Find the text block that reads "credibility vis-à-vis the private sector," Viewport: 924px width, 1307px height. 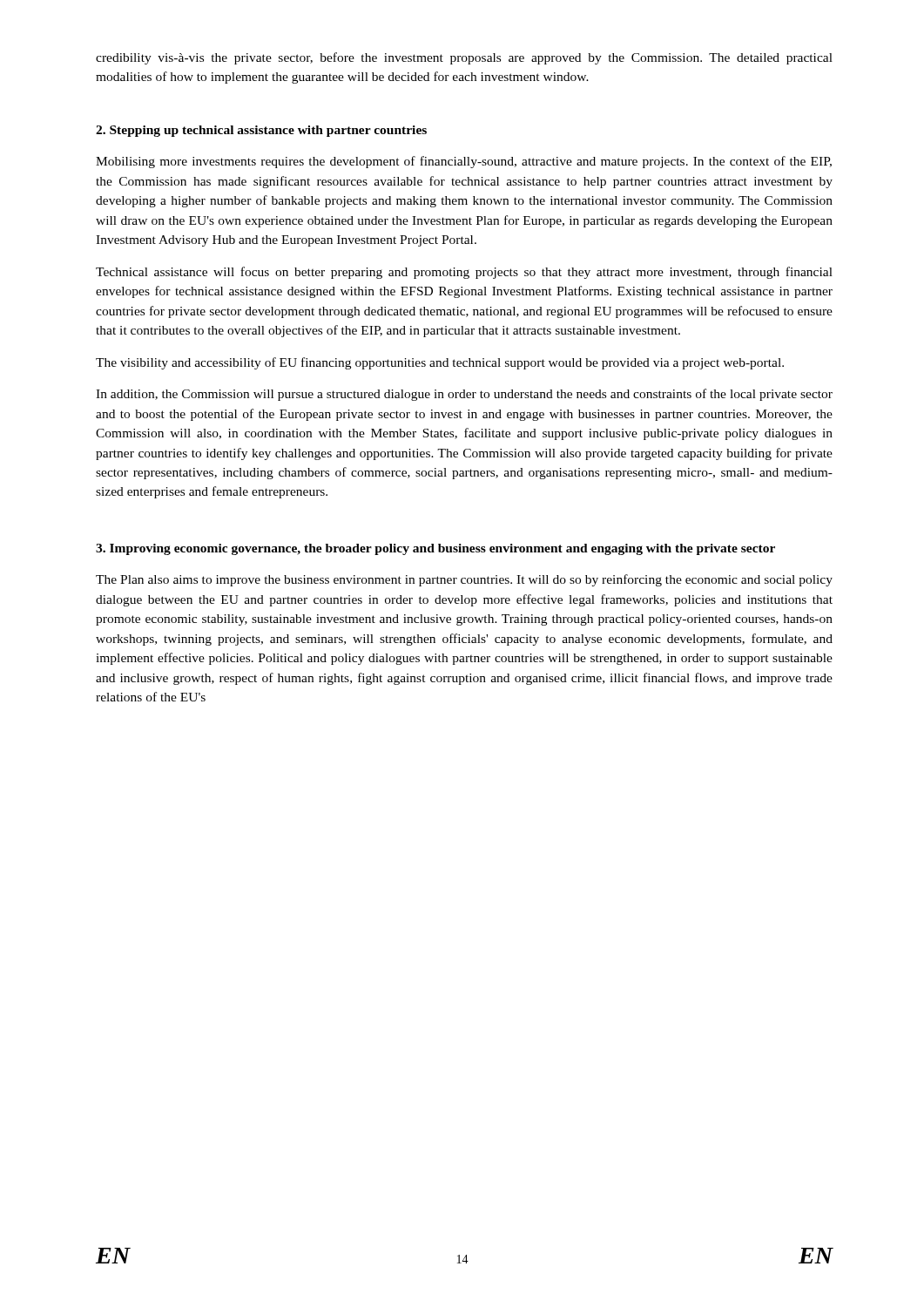[464, 68]
